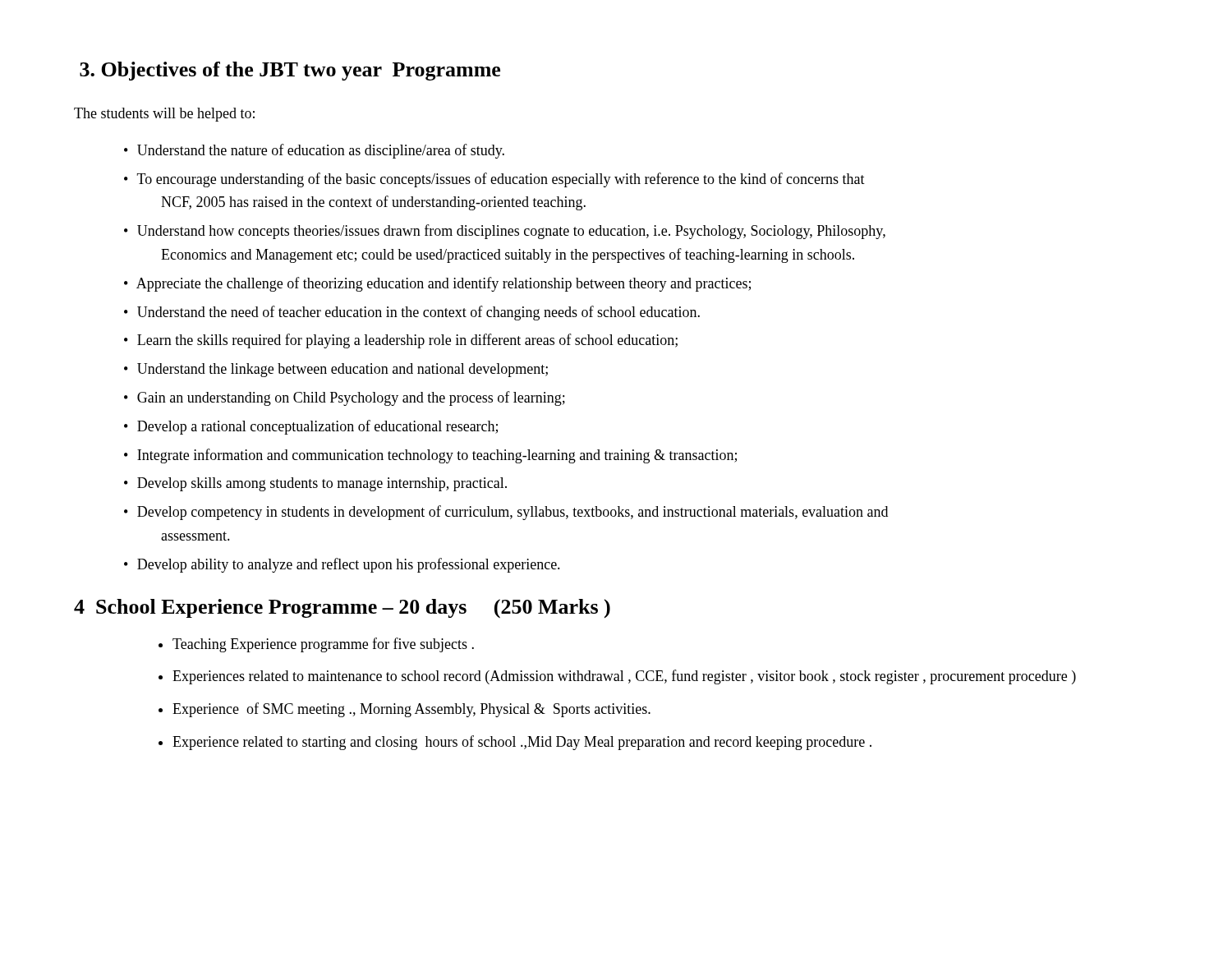Select the text block starting "• Understand the need of teacher"
The image size is (1232, 953).
coord(412,312)
